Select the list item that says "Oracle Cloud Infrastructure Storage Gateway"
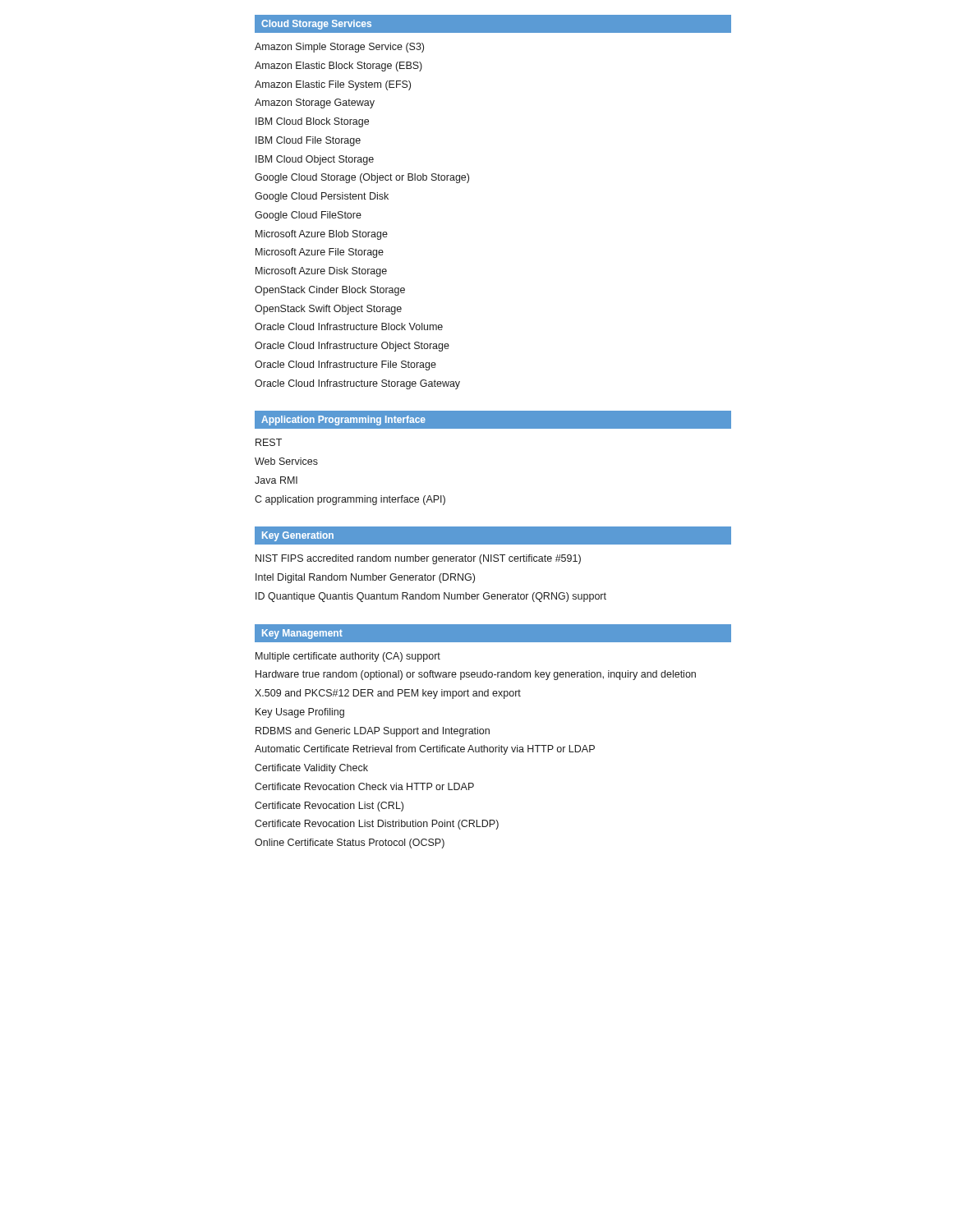 tap(357, 383)
